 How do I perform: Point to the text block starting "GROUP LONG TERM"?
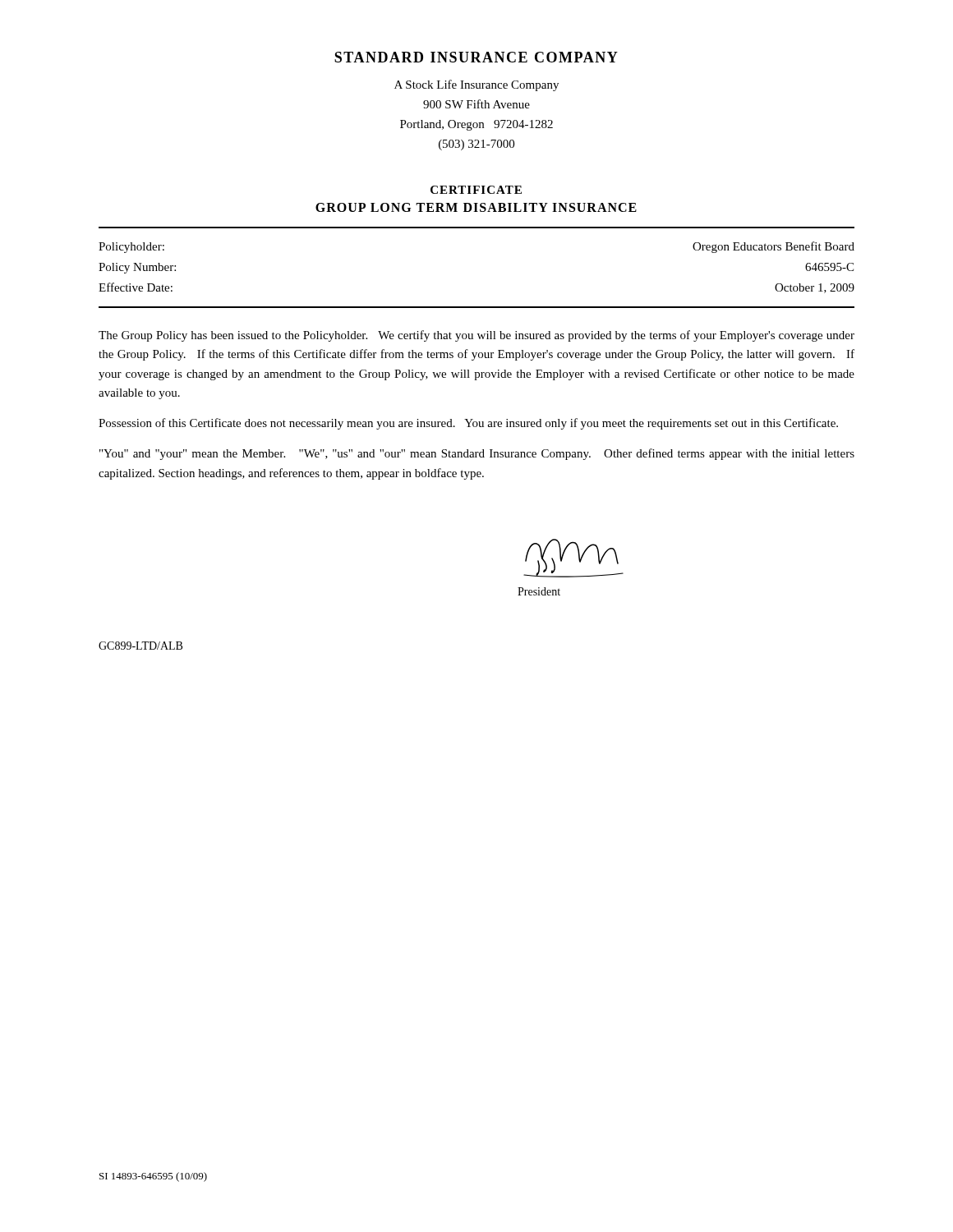[x=476, y=207]
